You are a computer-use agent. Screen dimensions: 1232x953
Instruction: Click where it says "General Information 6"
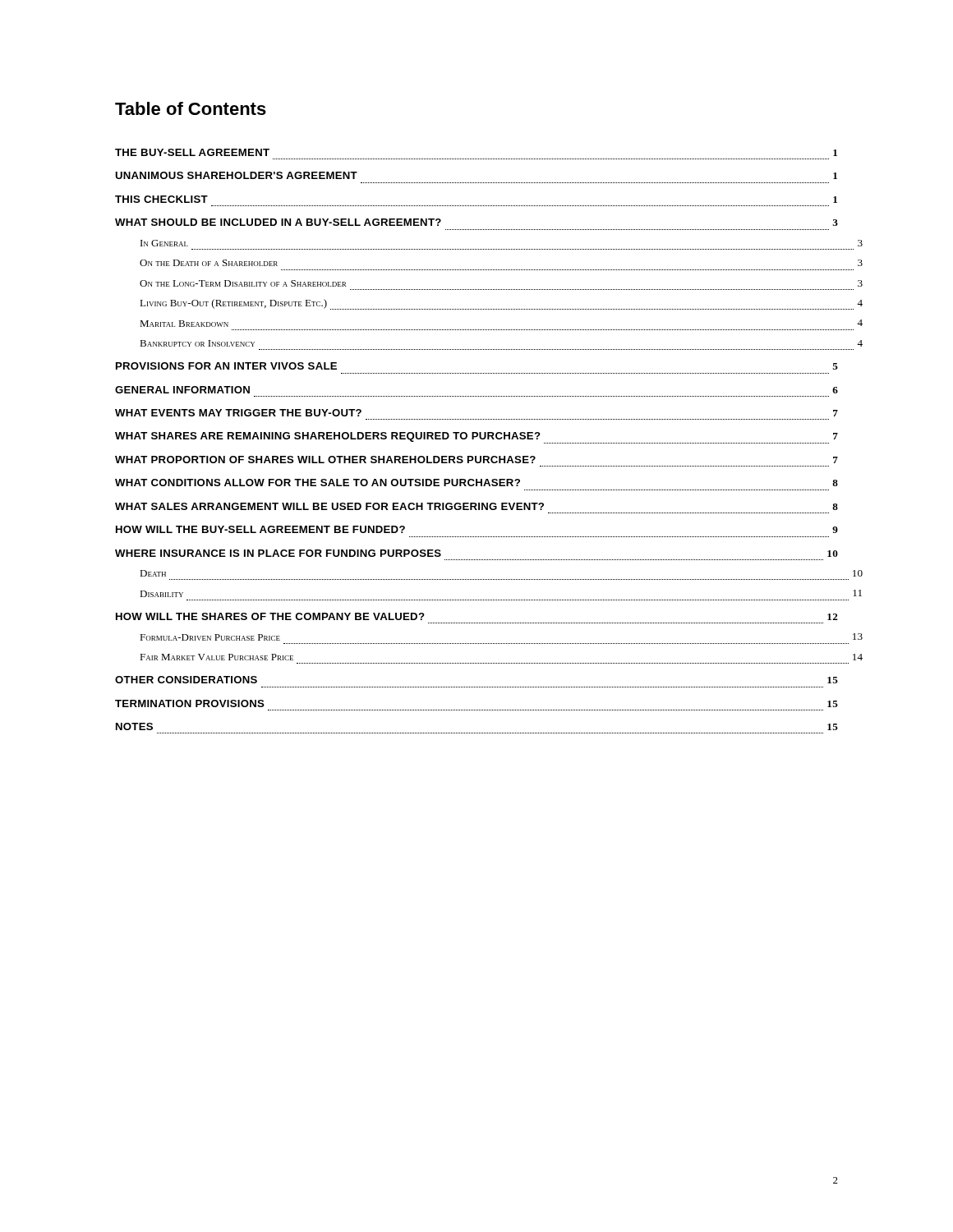pos(476,390)
